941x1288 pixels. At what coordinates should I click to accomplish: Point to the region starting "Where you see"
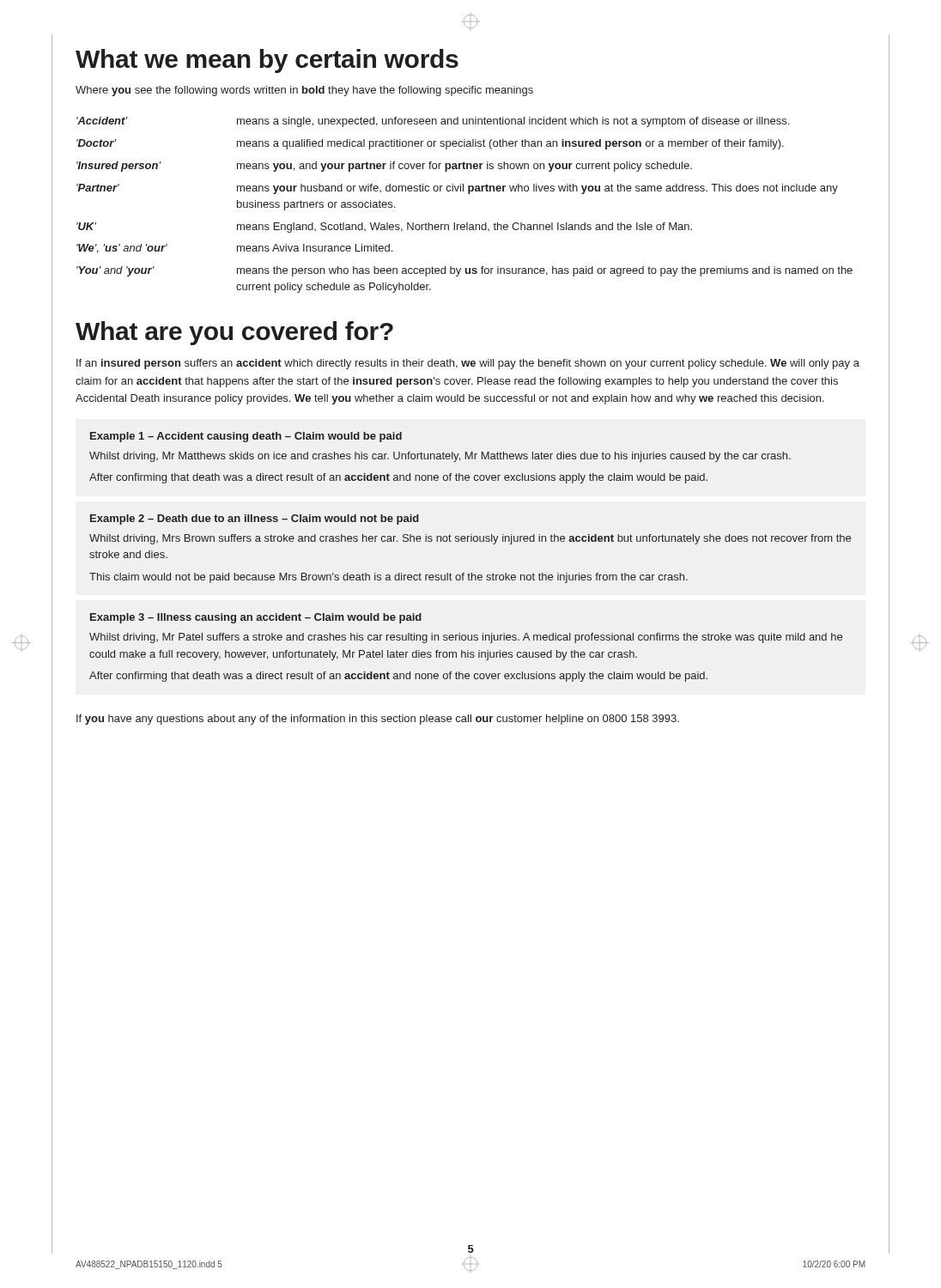304,90
